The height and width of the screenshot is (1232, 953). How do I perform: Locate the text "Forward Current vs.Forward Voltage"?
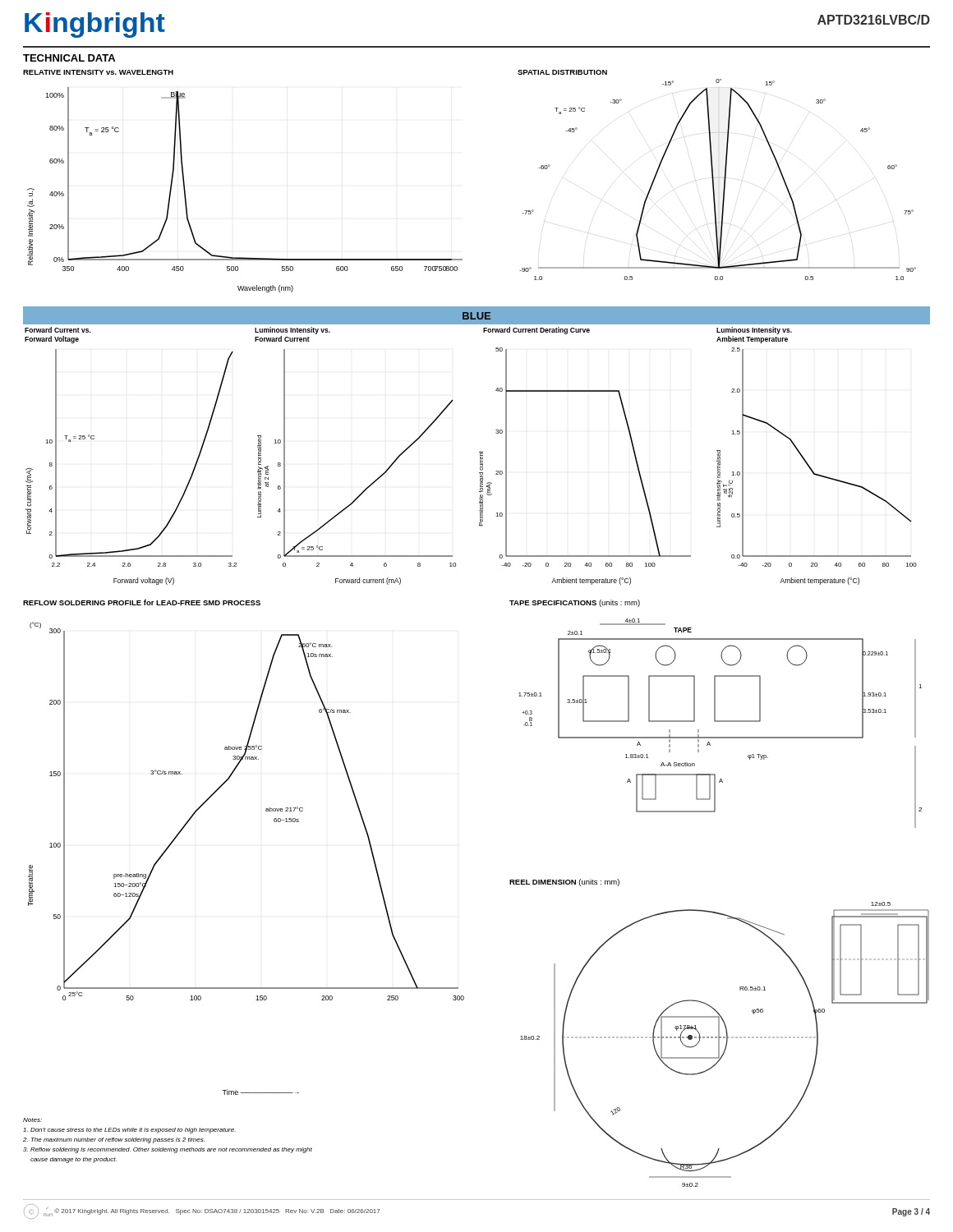point(58,335)
